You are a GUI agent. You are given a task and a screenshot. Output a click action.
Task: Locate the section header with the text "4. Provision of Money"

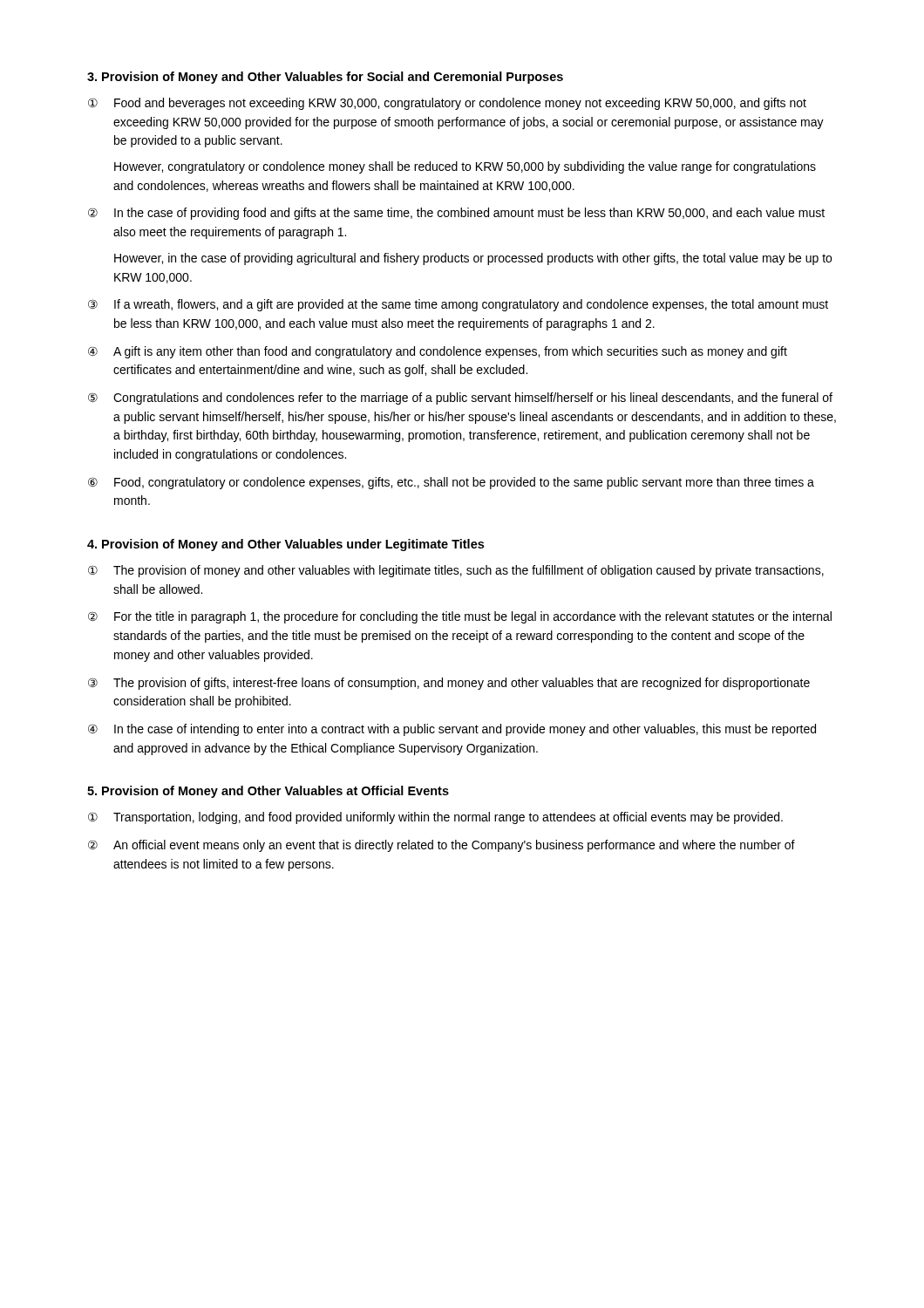pyautogui.click(x=286, y=544)
